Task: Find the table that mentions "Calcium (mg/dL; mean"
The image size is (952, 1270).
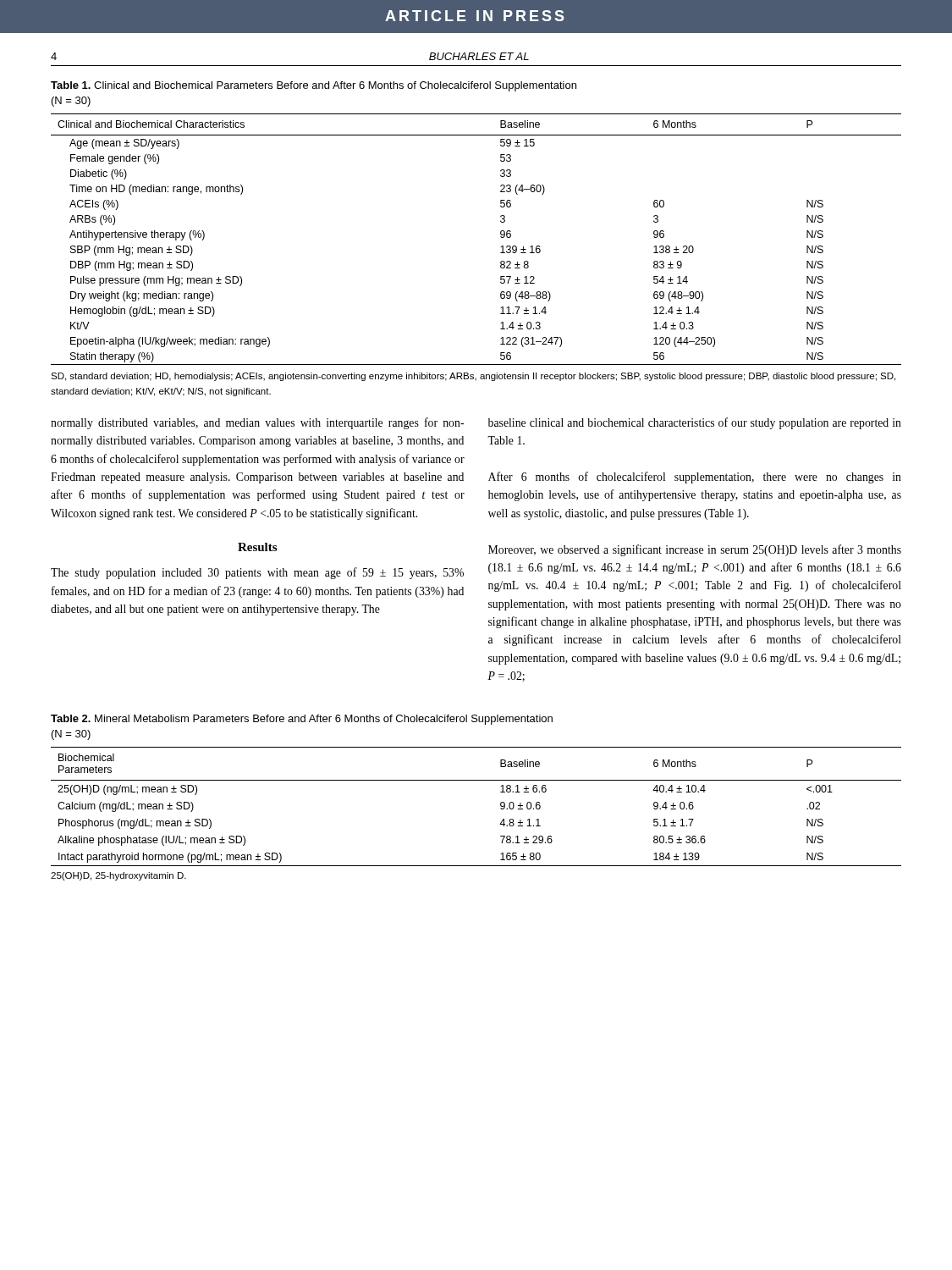Action: coord(476,806)
